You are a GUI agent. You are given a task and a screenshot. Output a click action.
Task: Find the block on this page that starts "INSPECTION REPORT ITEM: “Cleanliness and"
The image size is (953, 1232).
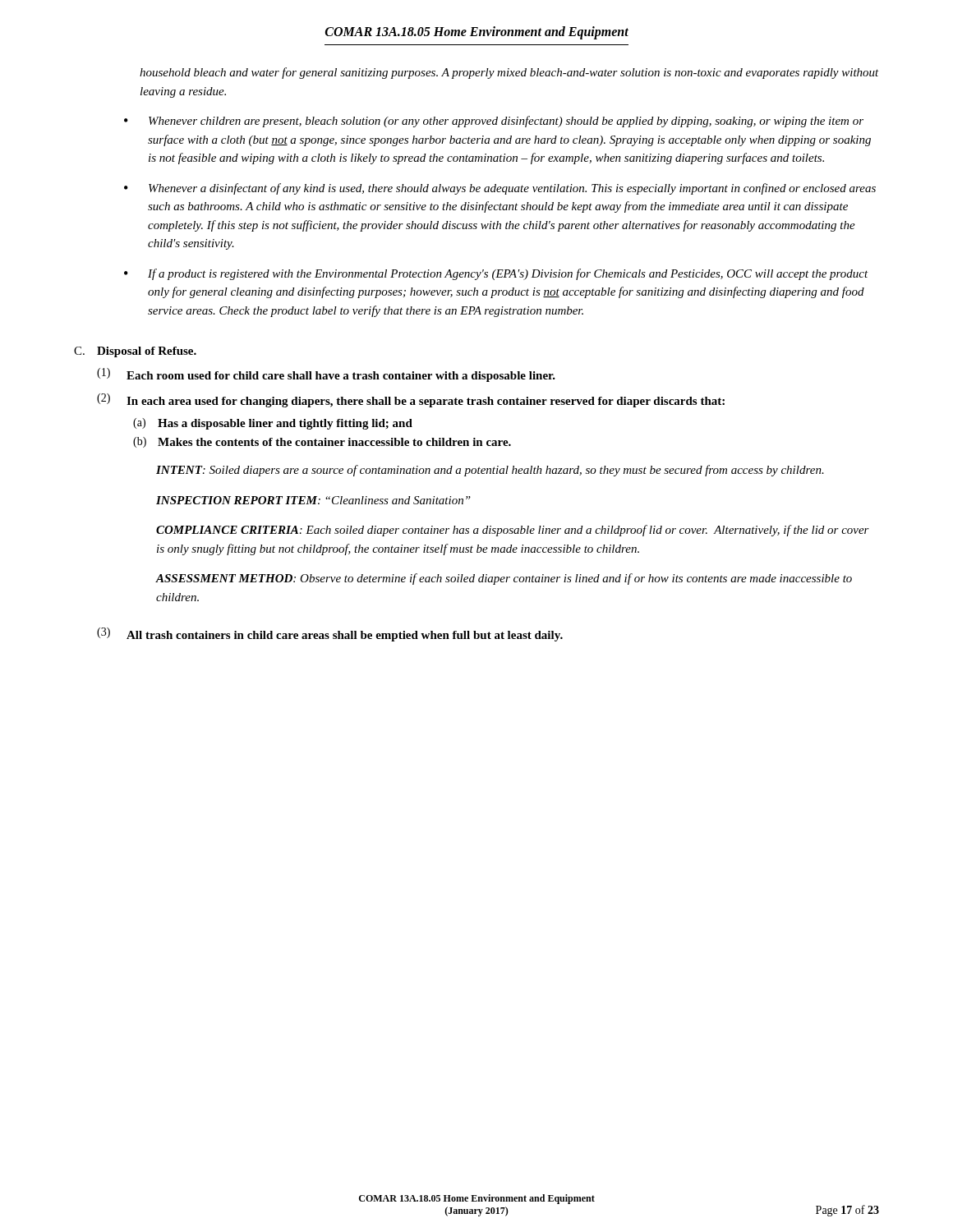click(313, 500)
